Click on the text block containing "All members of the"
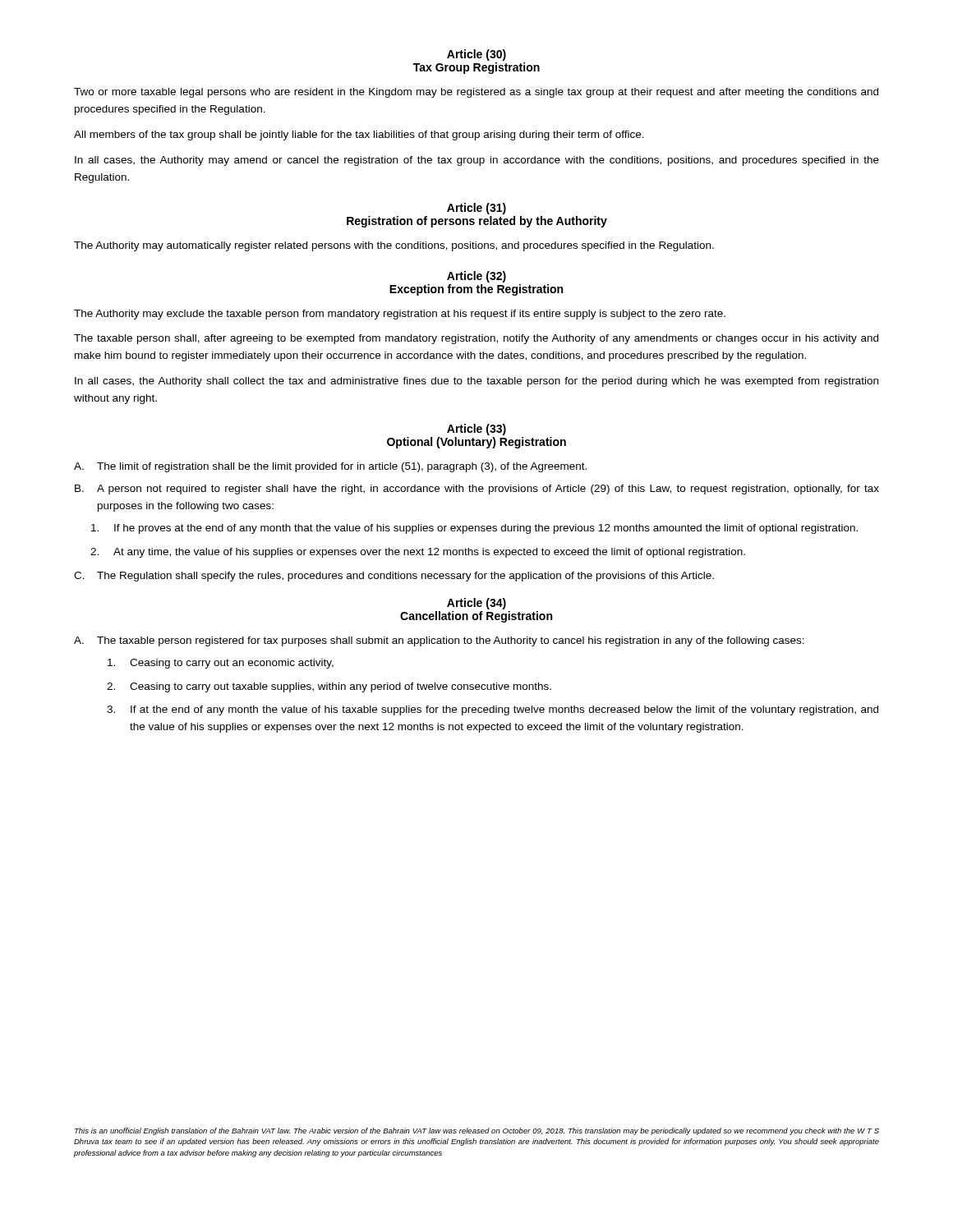The height and width of the screenshot is (1232, 953). pyautogui.click(x=359, y=134)
